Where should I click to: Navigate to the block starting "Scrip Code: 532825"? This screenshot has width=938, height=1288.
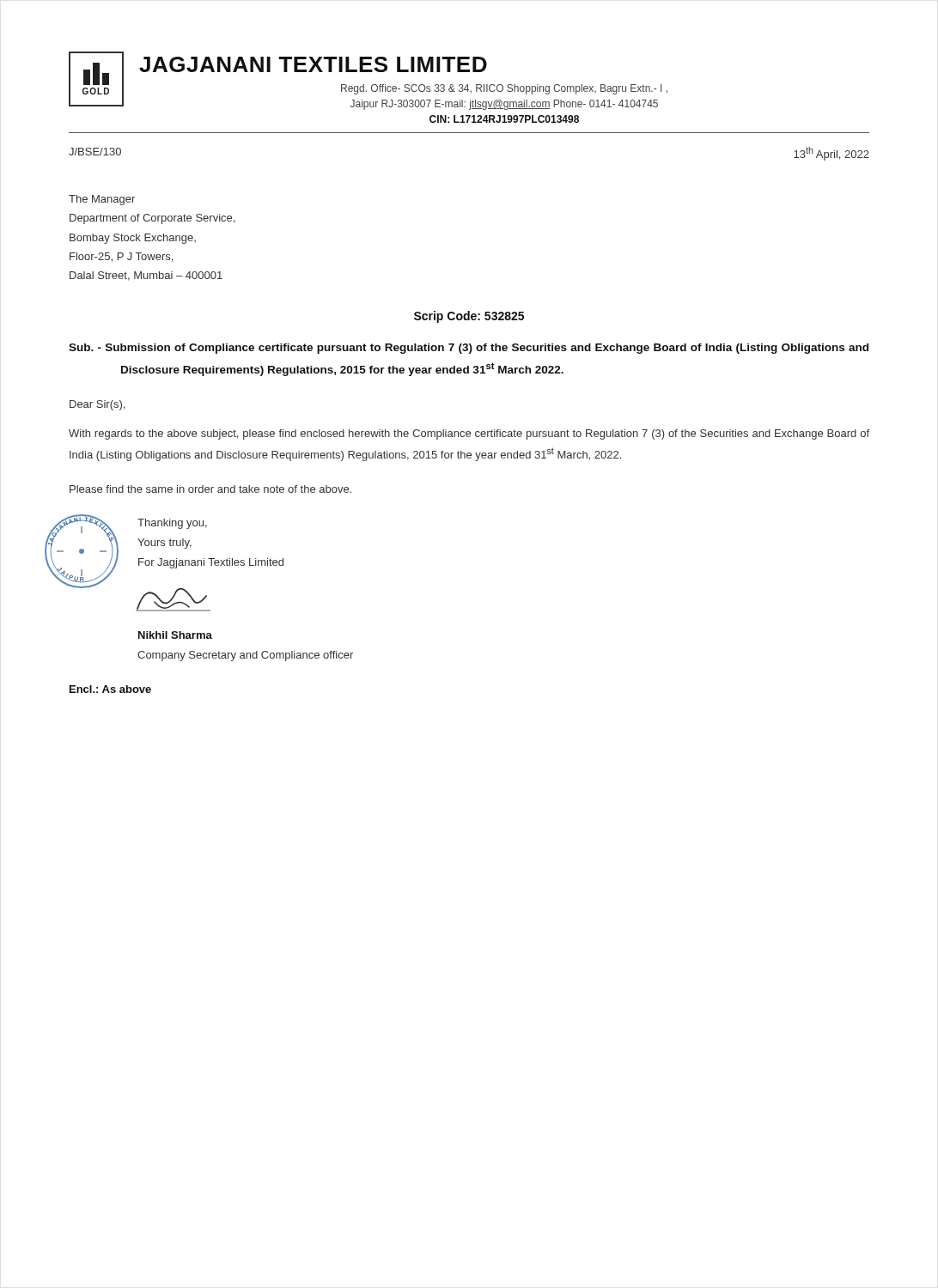(469, 316)
